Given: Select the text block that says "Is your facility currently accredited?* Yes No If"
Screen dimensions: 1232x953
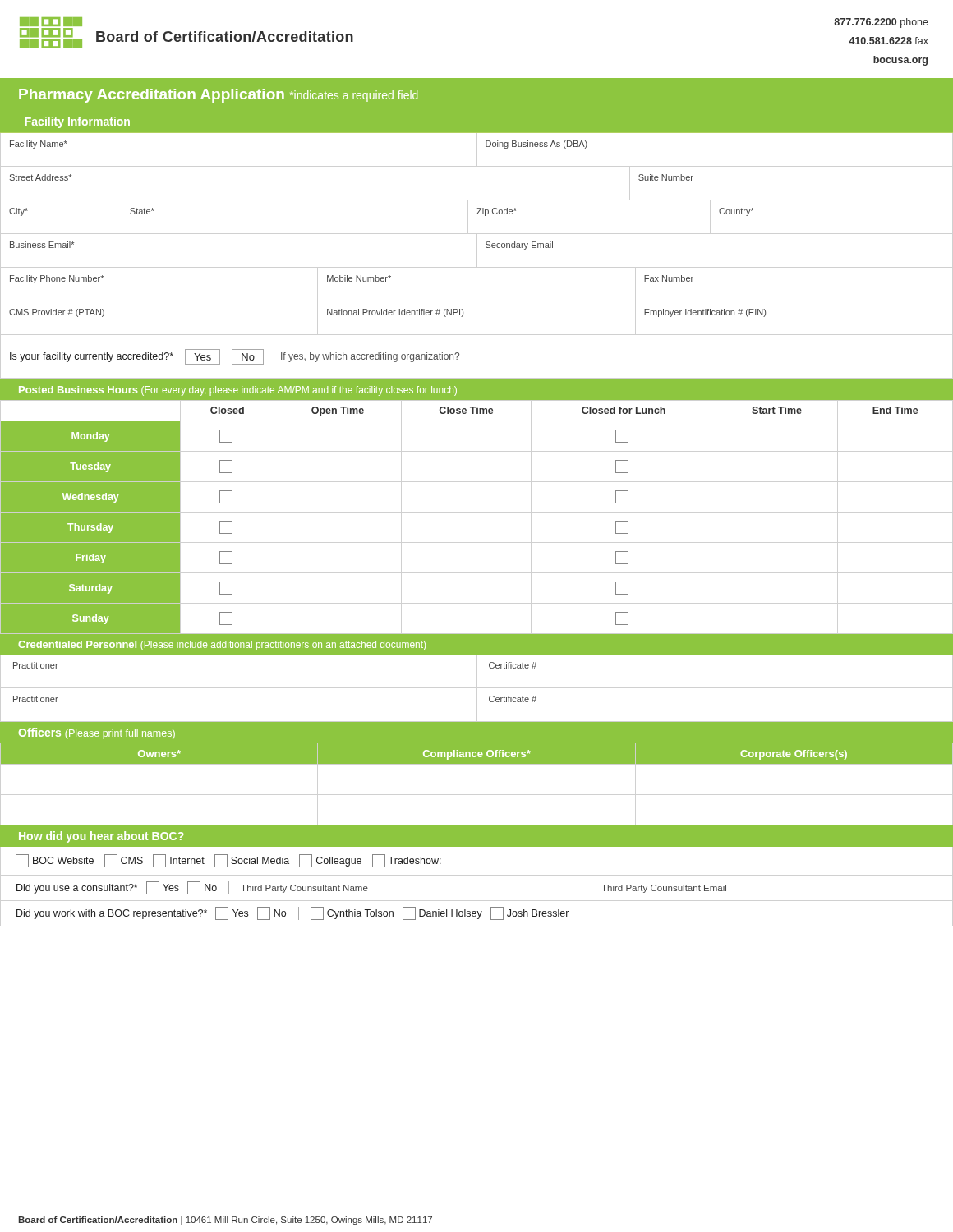Looking at the screenshot, I should [234, 357].
